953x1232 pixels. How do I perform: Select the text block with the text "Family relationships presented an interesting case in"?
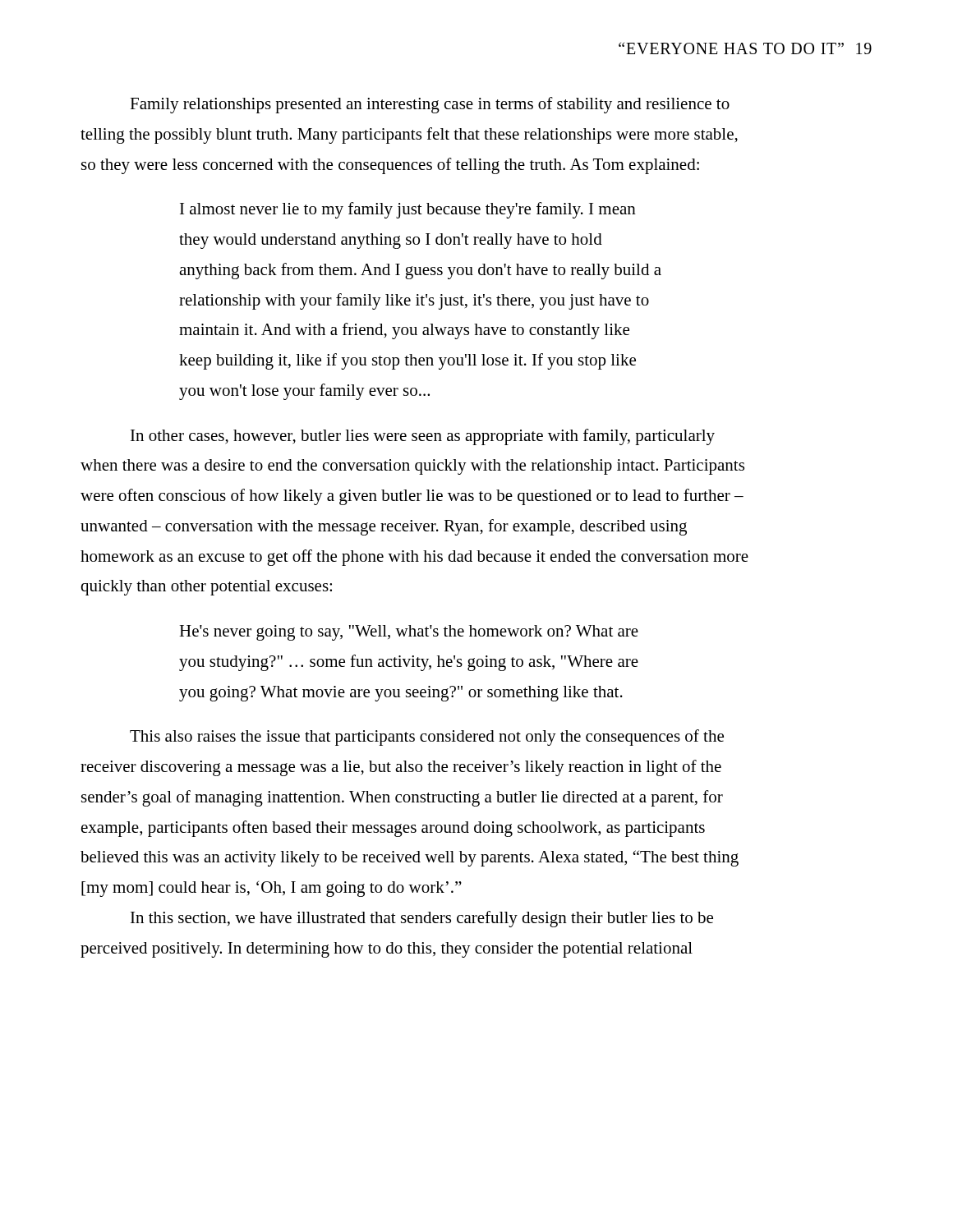[x=476, y=134]
